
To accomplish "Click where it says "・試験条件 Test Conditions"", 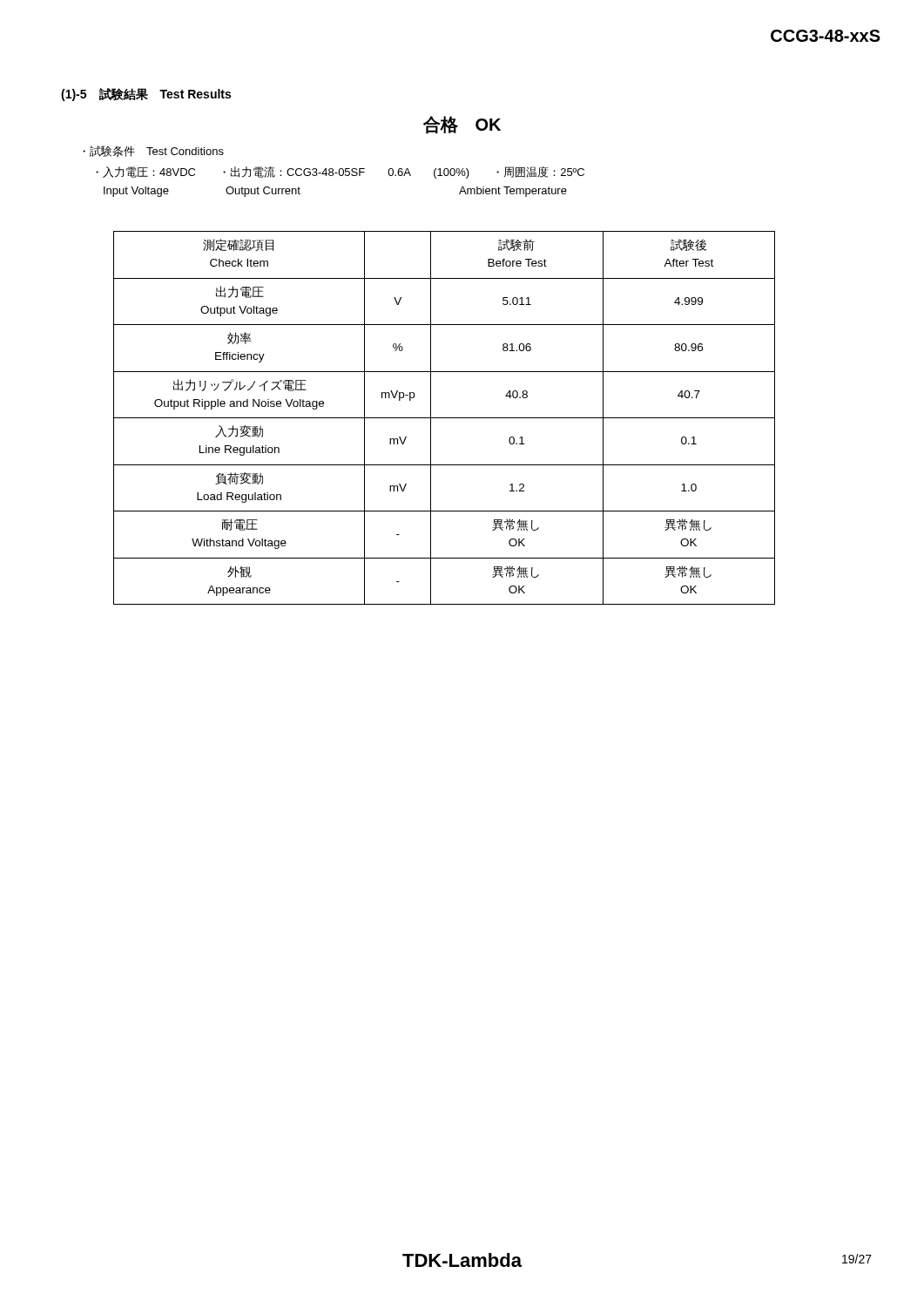I will 151,151.
